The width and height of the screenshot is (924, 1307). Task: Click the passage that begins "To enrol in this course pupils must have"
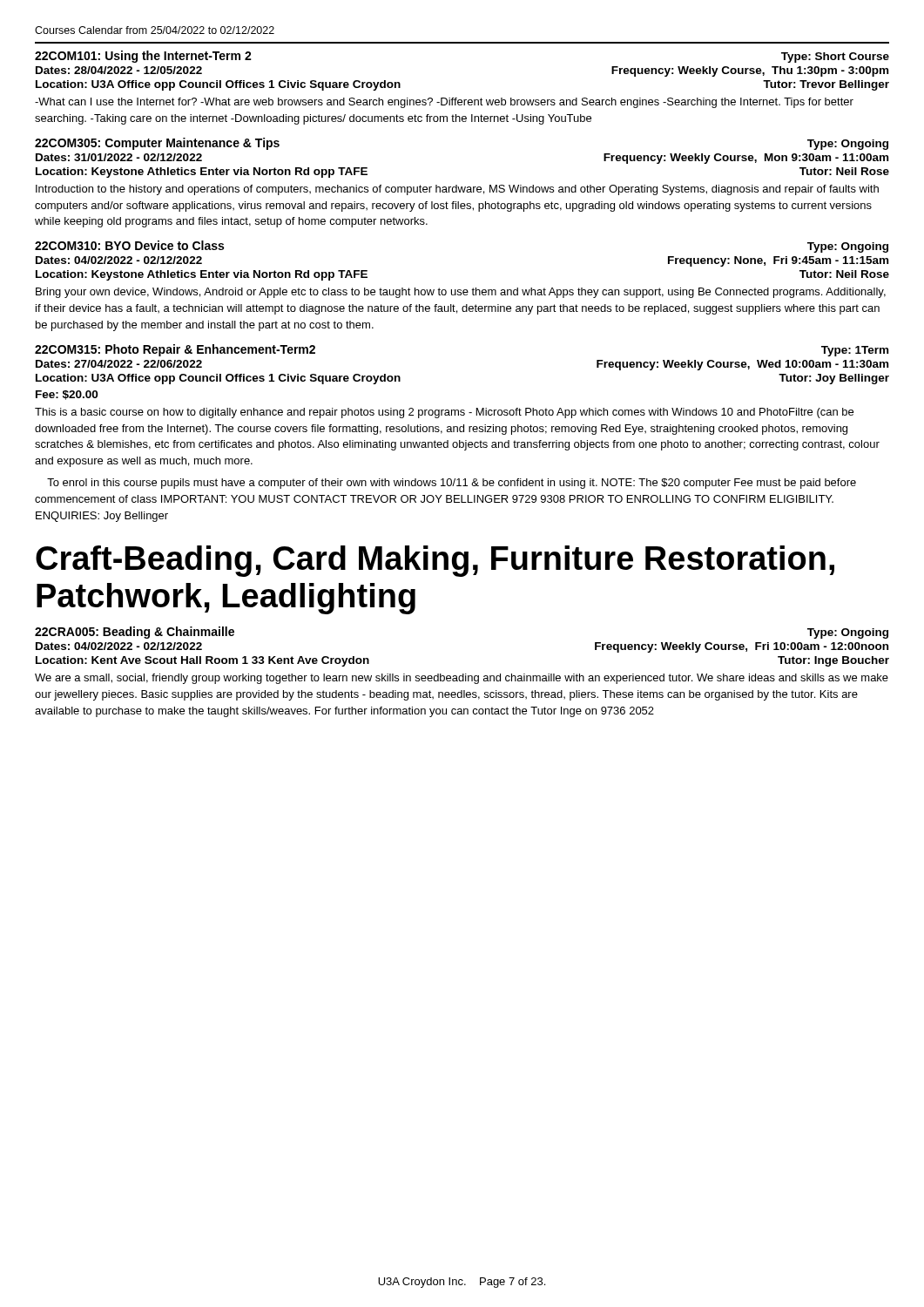[446, 499]
